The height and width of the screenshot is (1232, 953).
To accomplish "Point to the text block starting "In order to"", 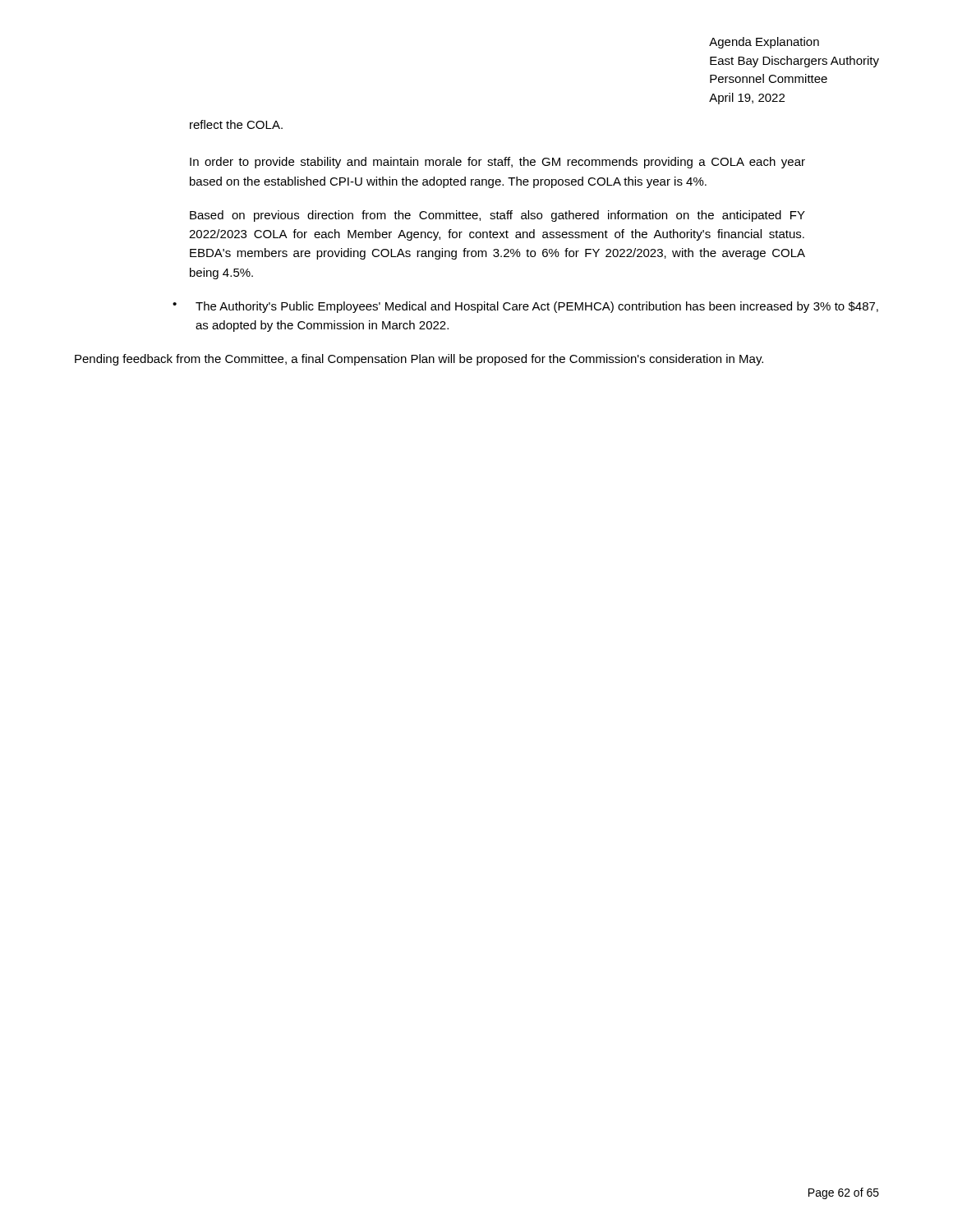I will (497, 171).
